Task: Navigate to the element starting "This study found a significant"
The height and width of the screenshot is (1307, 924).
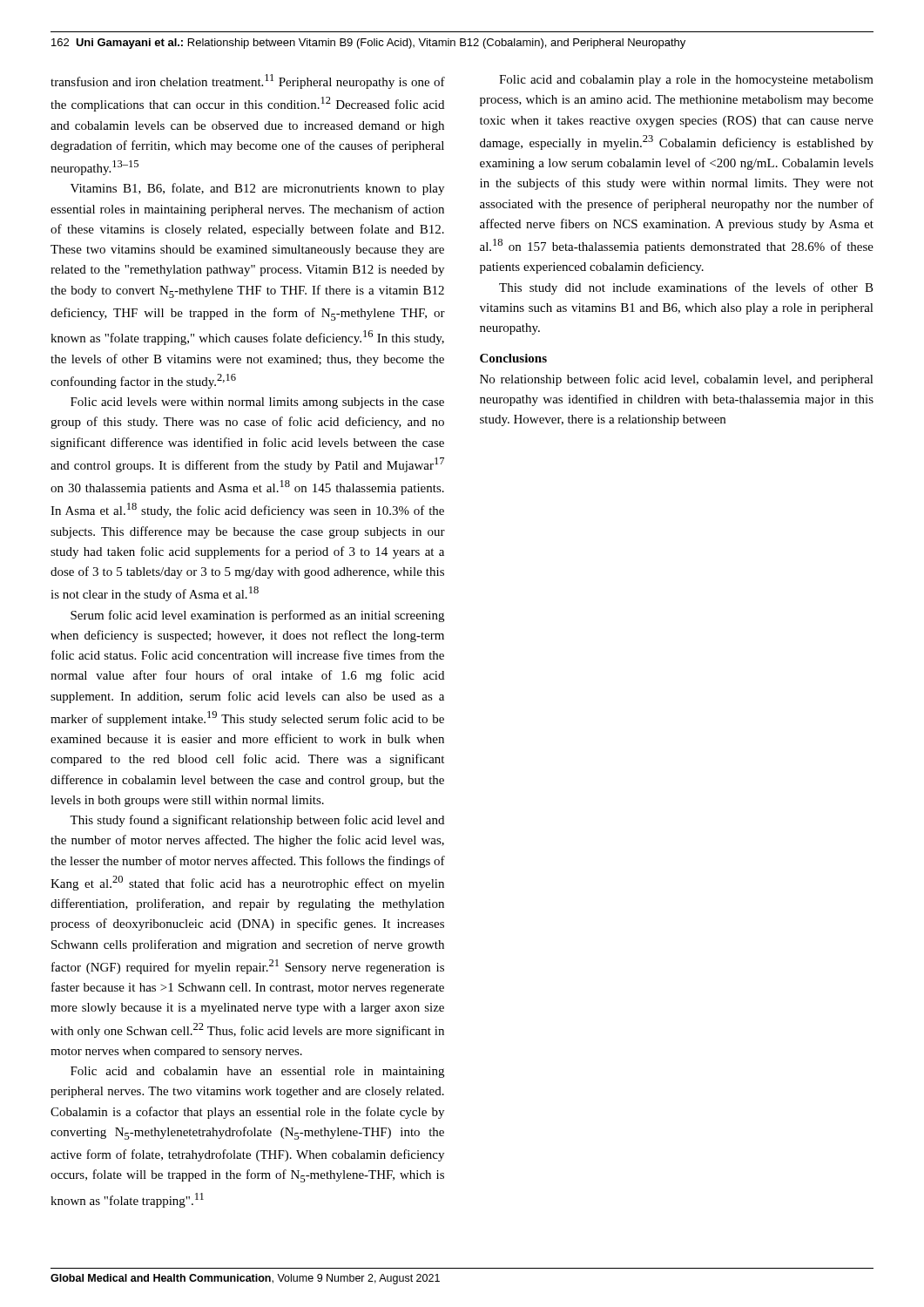Action: (x=248, y=936)
